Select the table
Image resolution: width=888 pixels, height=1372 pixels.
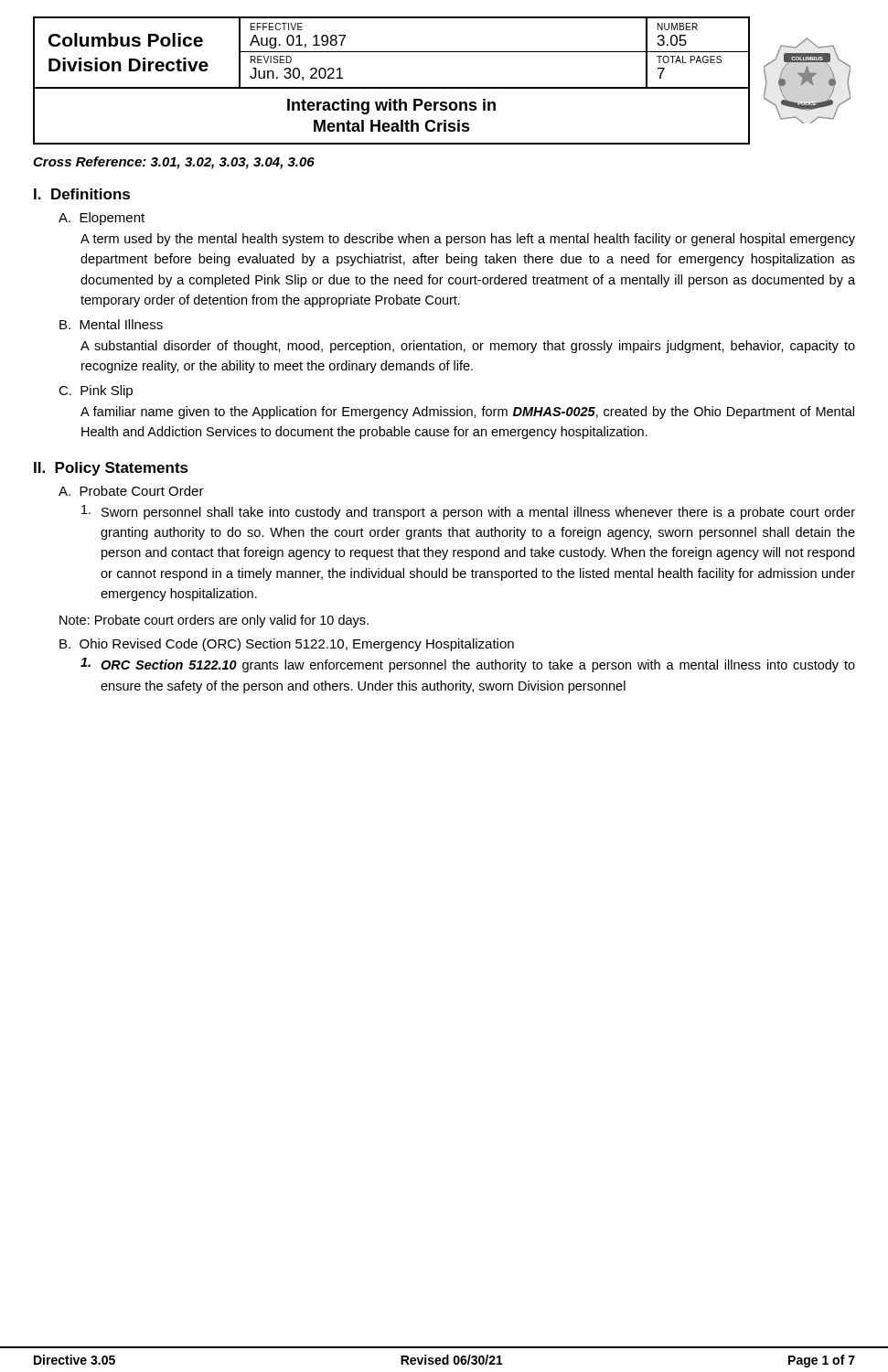[x=444, y=80]
